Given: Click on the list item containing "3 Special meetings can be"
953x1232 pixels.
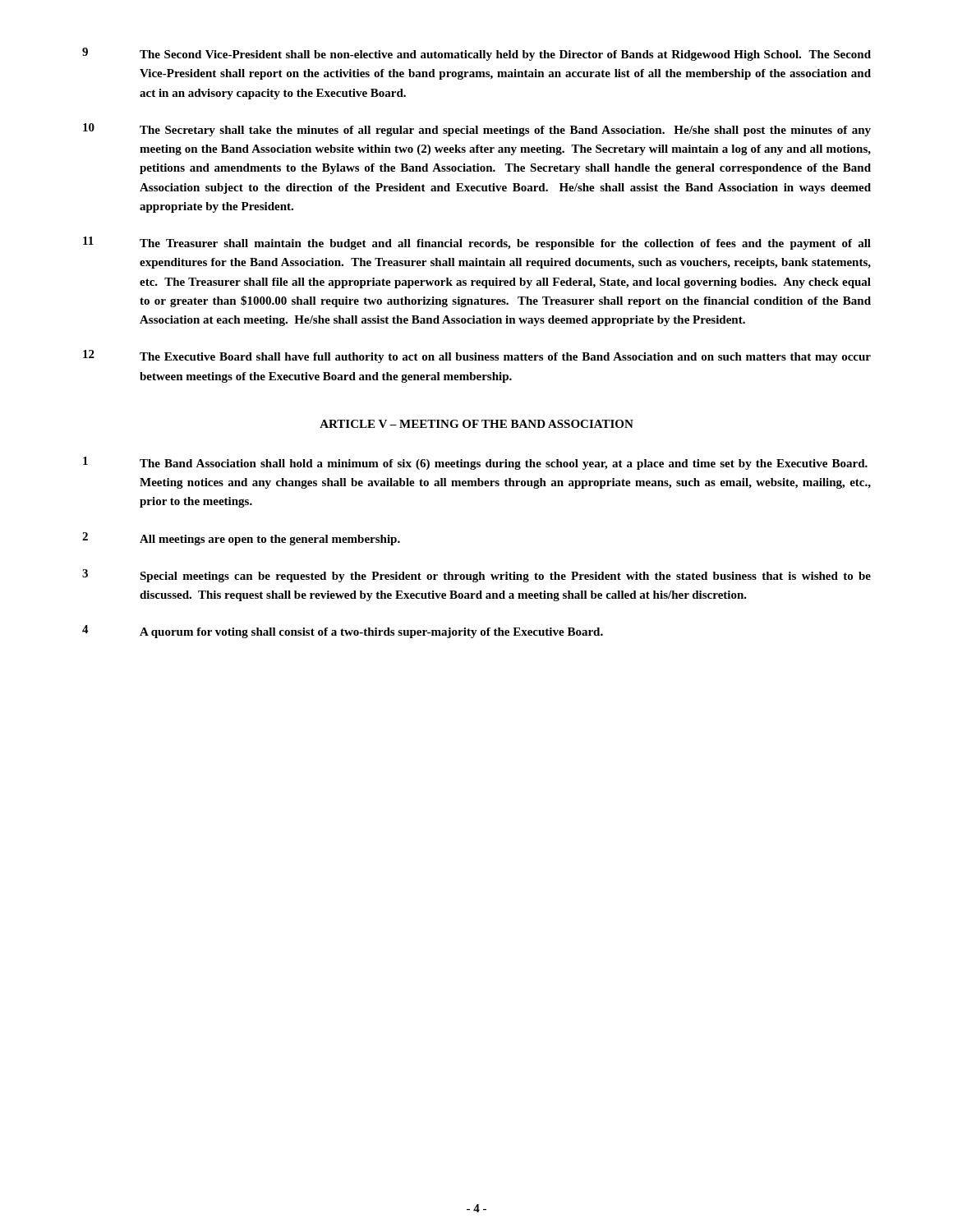Looking at the screenshot, I should coord(476,586).
